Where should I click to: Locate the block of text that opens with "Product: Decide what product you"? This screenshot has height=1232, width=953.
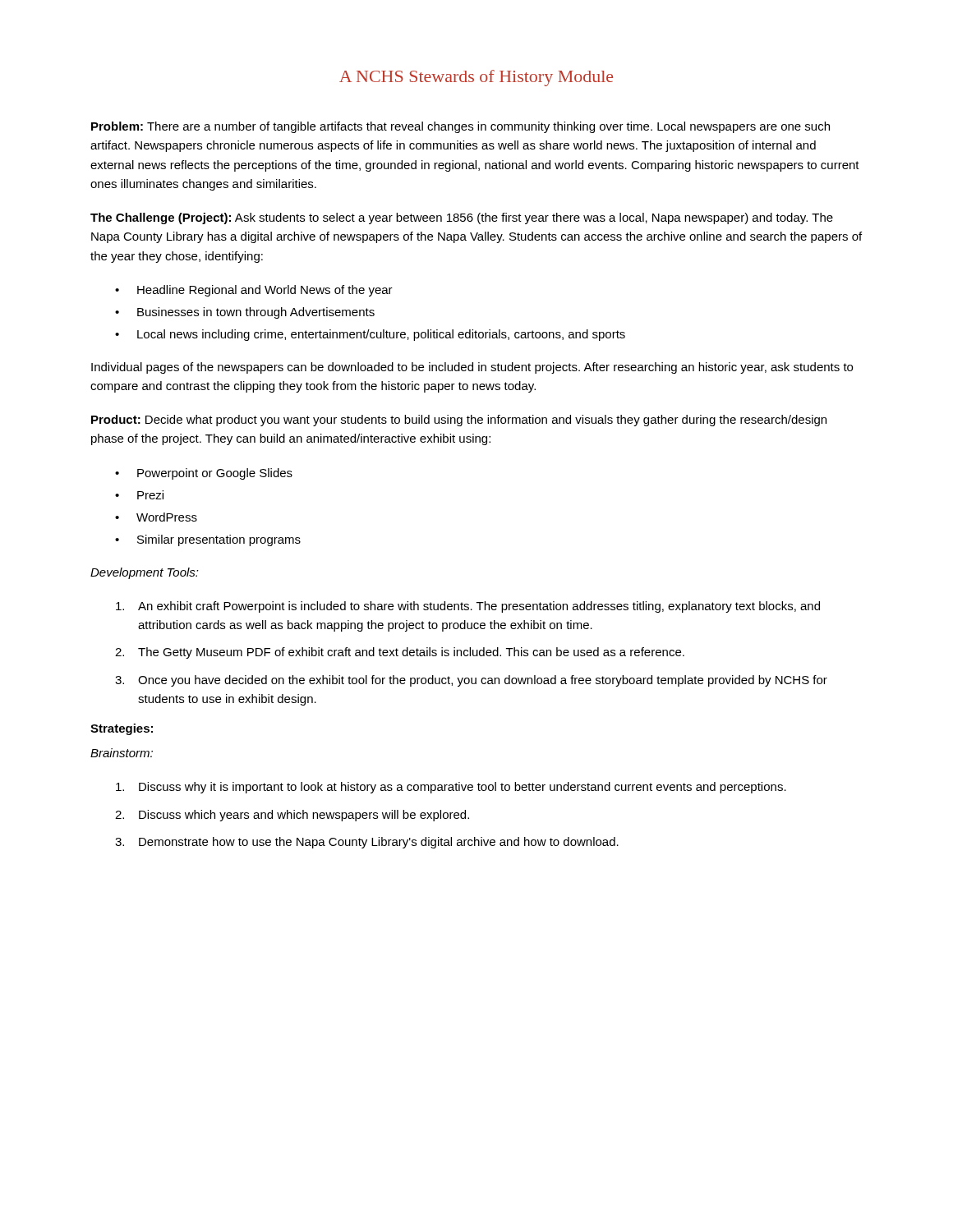pyautogui.click(x=459, y=429)
